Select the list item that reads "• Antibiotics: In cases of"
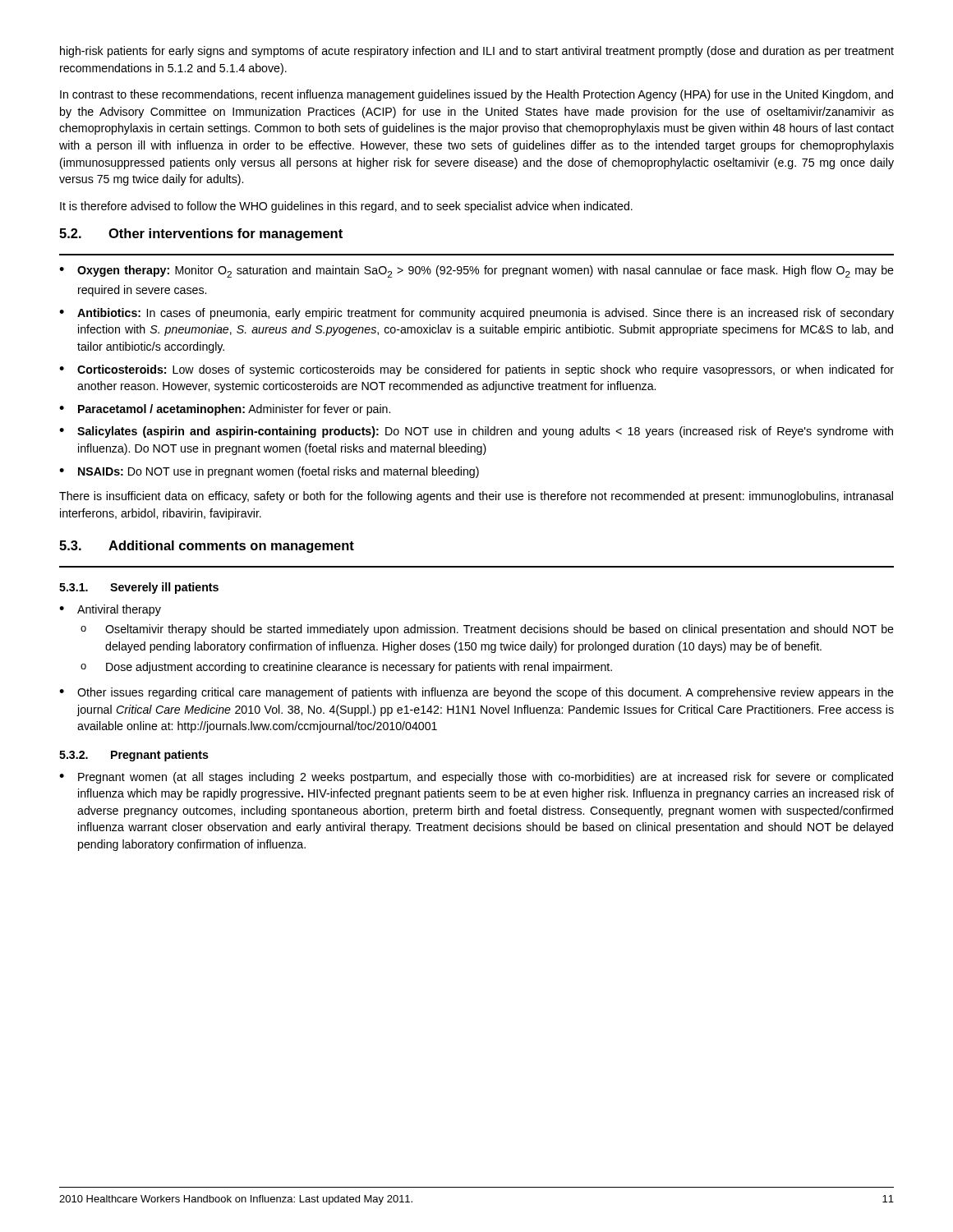 click(476, 330)
